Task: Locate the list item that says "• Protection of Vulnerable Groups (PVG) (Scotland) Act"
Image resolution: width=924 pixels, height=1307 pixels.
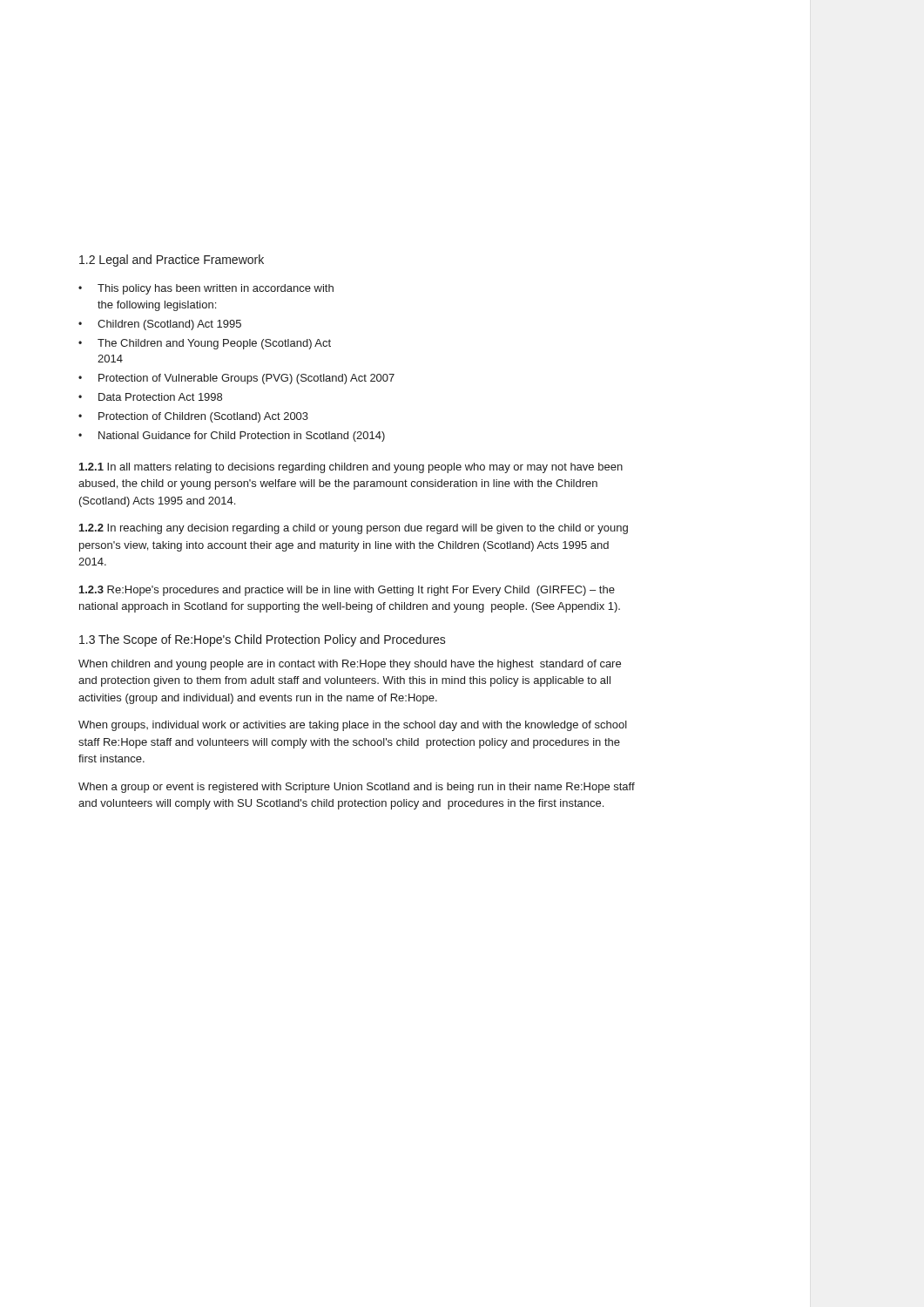Action: [237, 379]
